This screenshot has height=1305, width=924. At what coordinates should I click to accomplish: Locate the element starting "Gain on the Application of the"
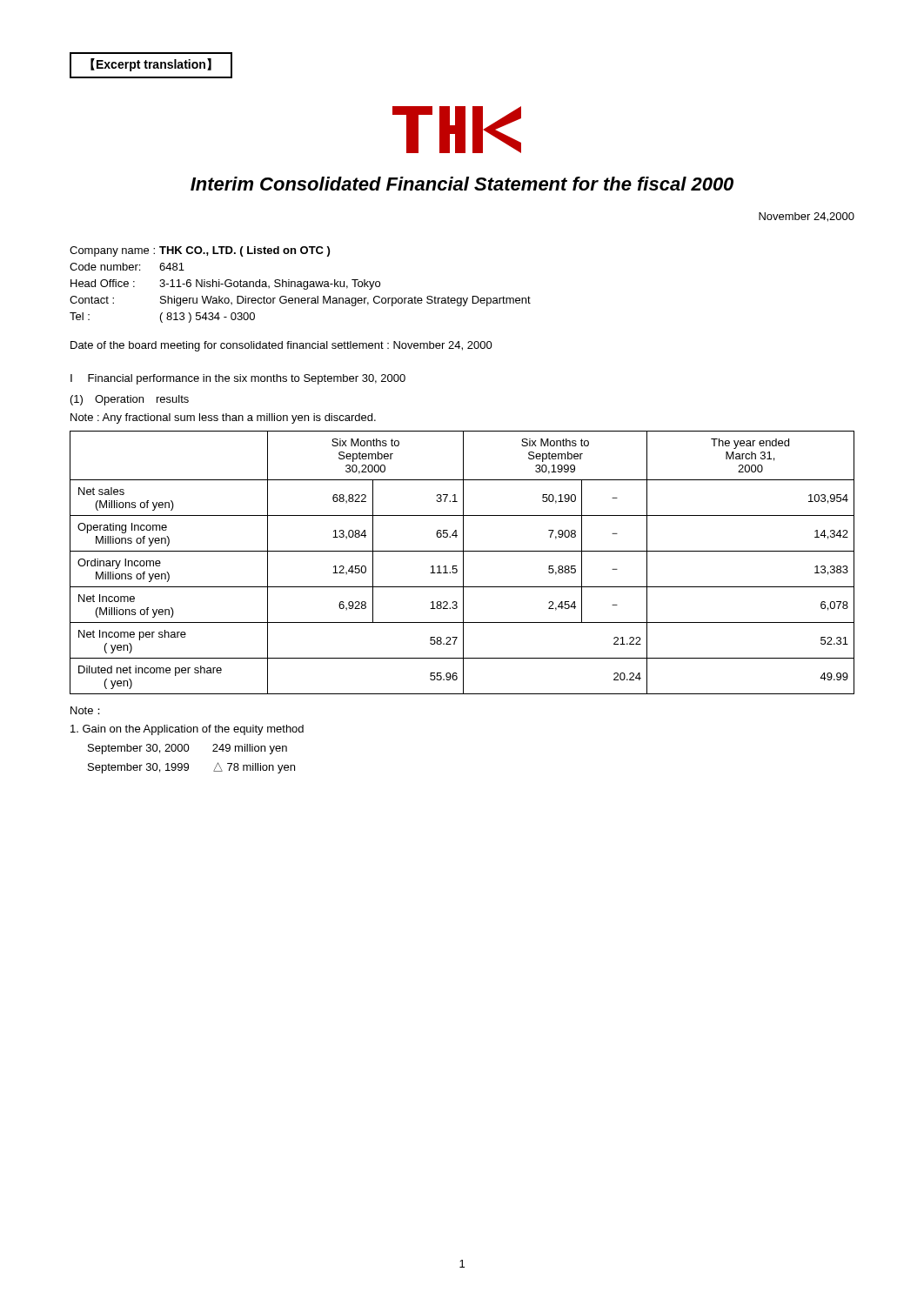pos(187,729)
